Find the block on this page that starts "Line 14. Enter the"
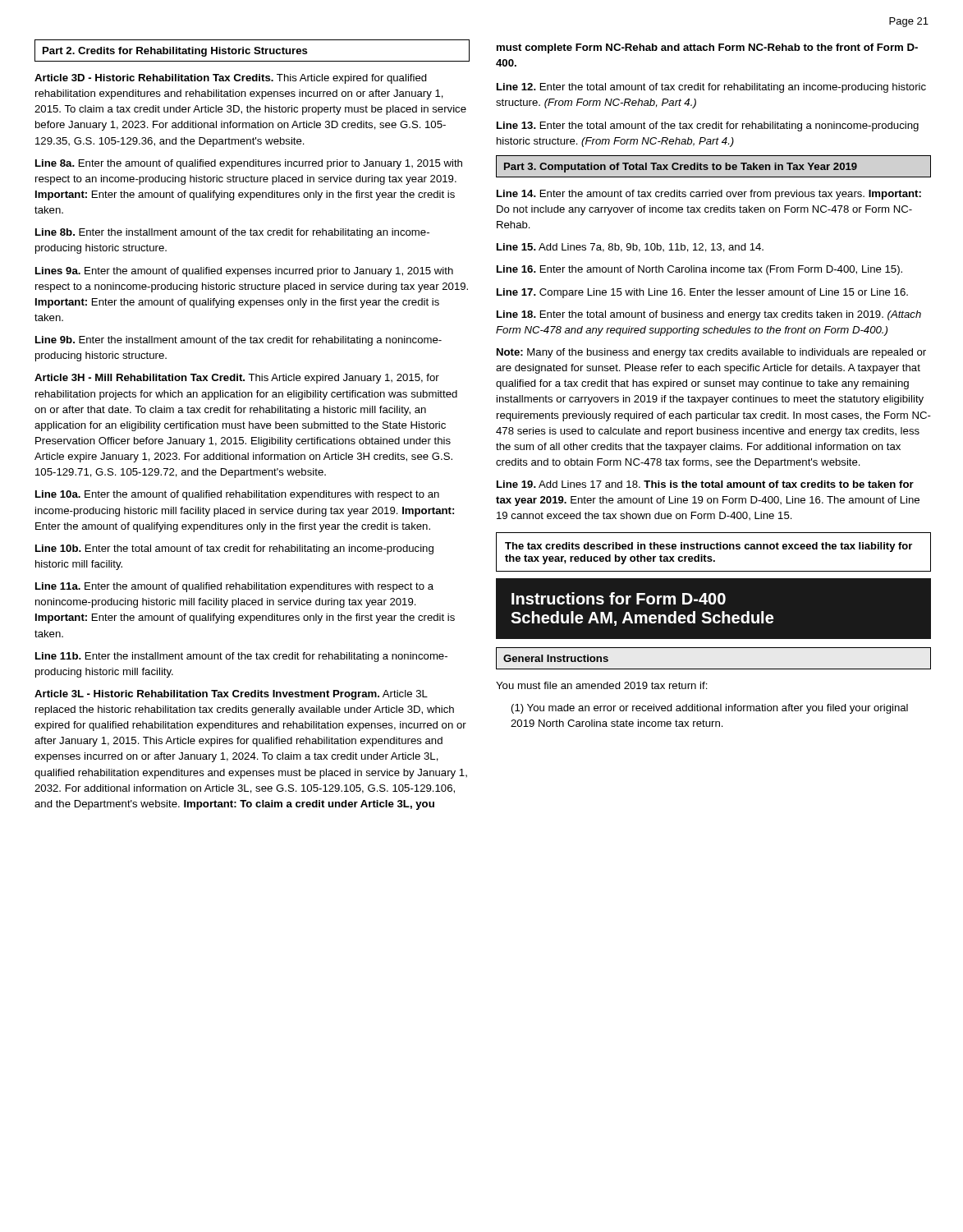963x1232 pixels. coord(713,209)
